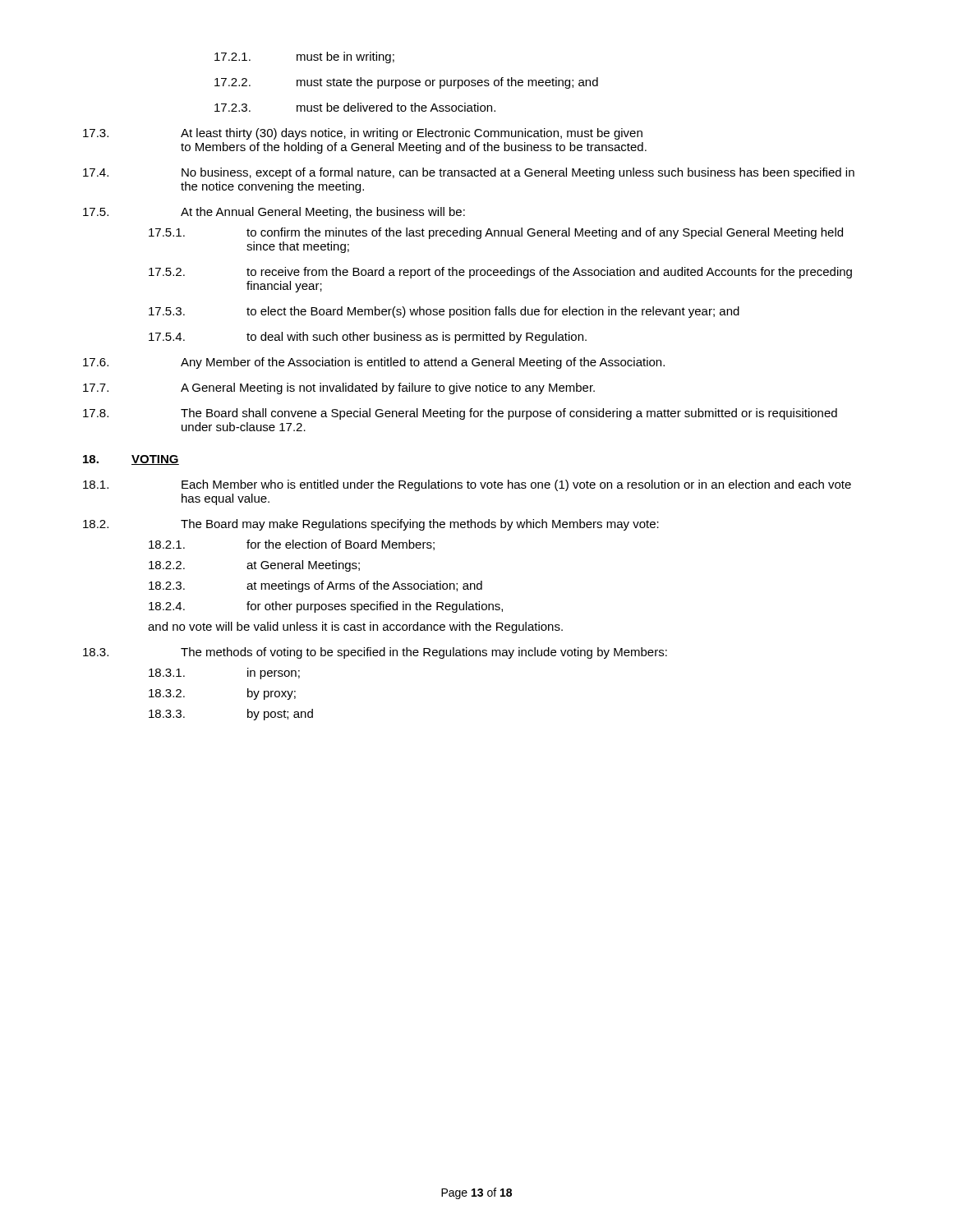Locate the block of text that opens with "17.5.4. to deal with such other business"
Screen dimensions: 1232x953
click(509, 336)
